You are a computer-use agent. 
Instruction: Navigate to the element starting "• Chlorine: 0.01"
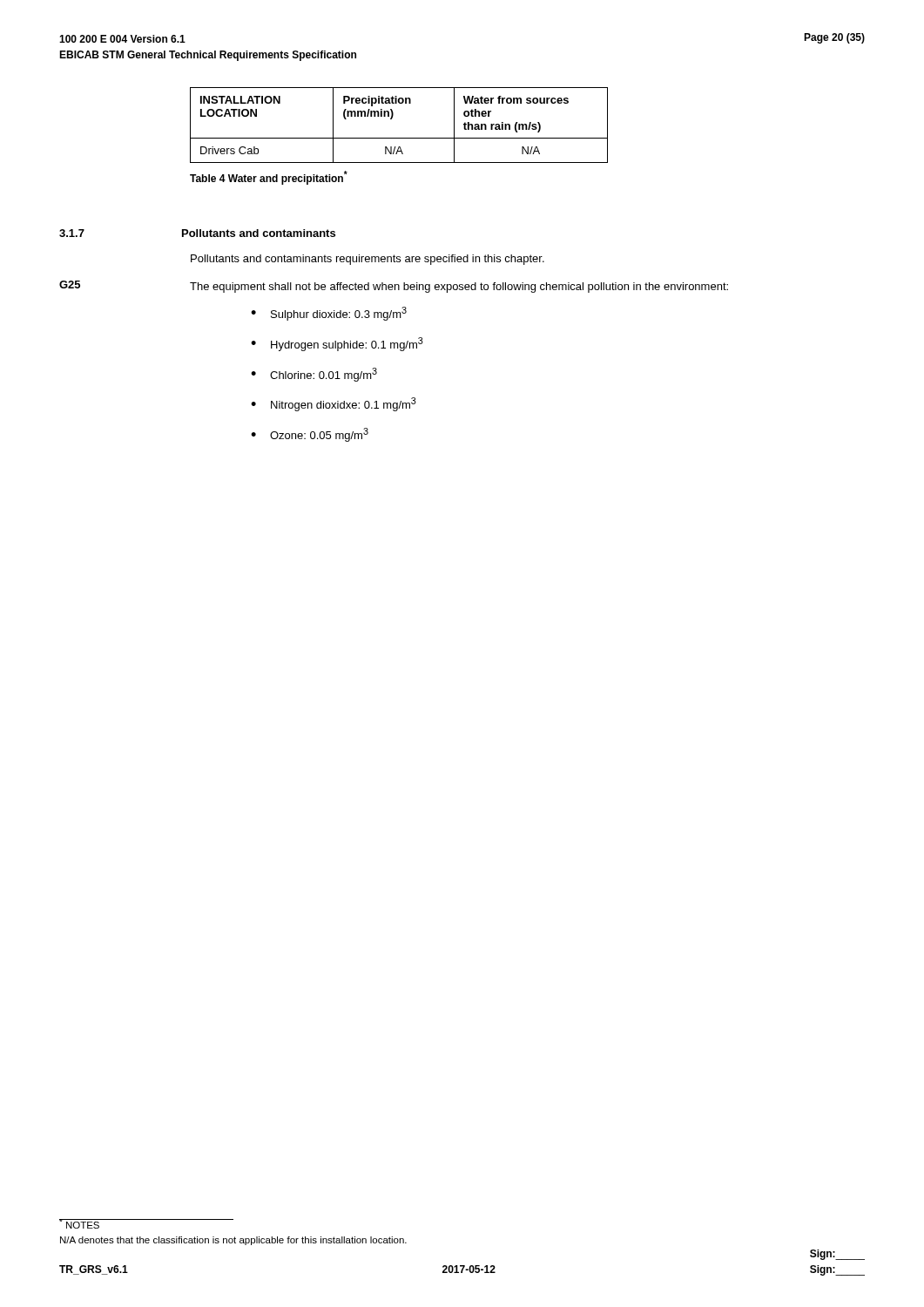click(314, 375)
